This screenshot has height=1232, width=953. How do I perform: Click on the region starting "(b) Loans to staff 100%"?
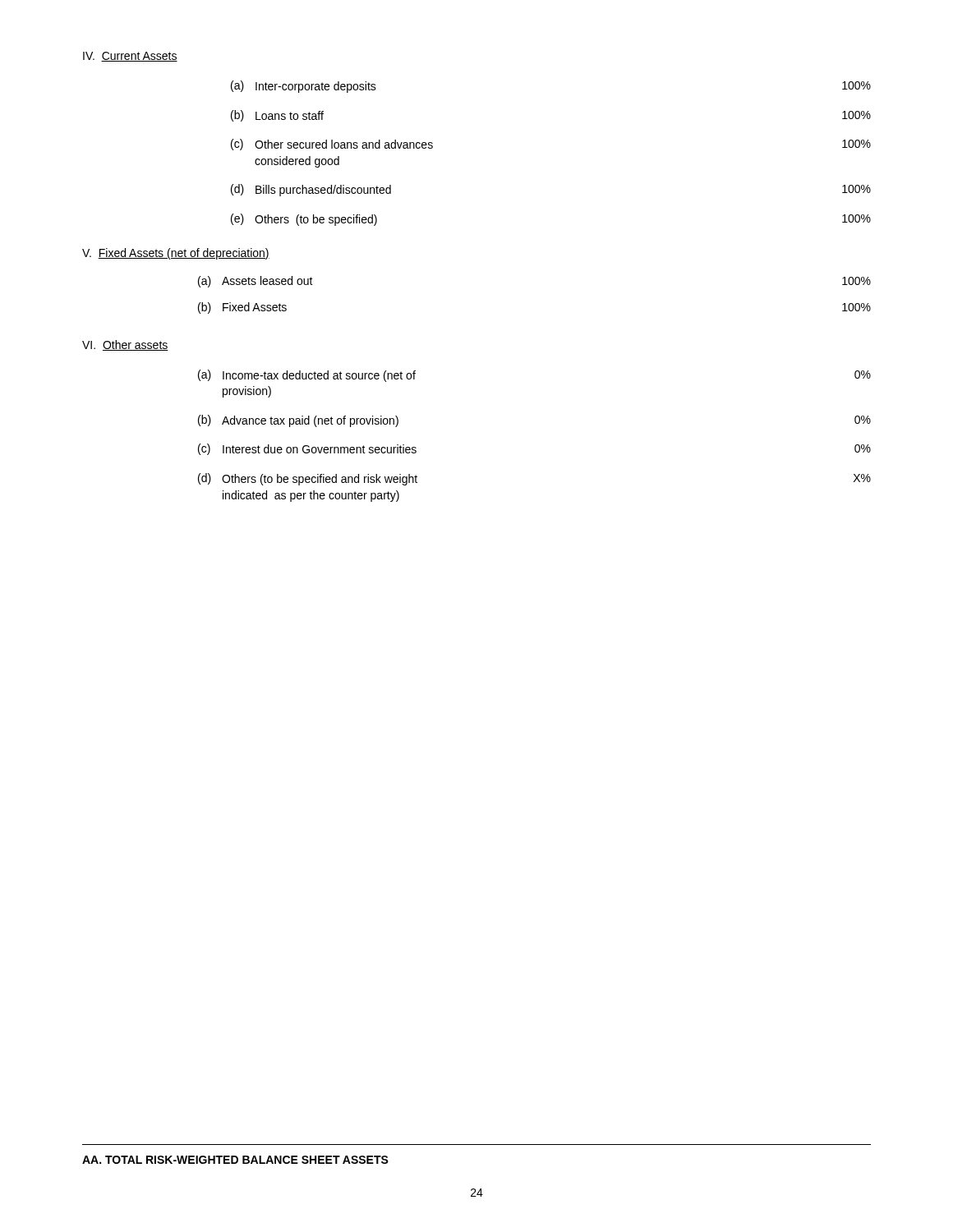click(x=272, y=115)
